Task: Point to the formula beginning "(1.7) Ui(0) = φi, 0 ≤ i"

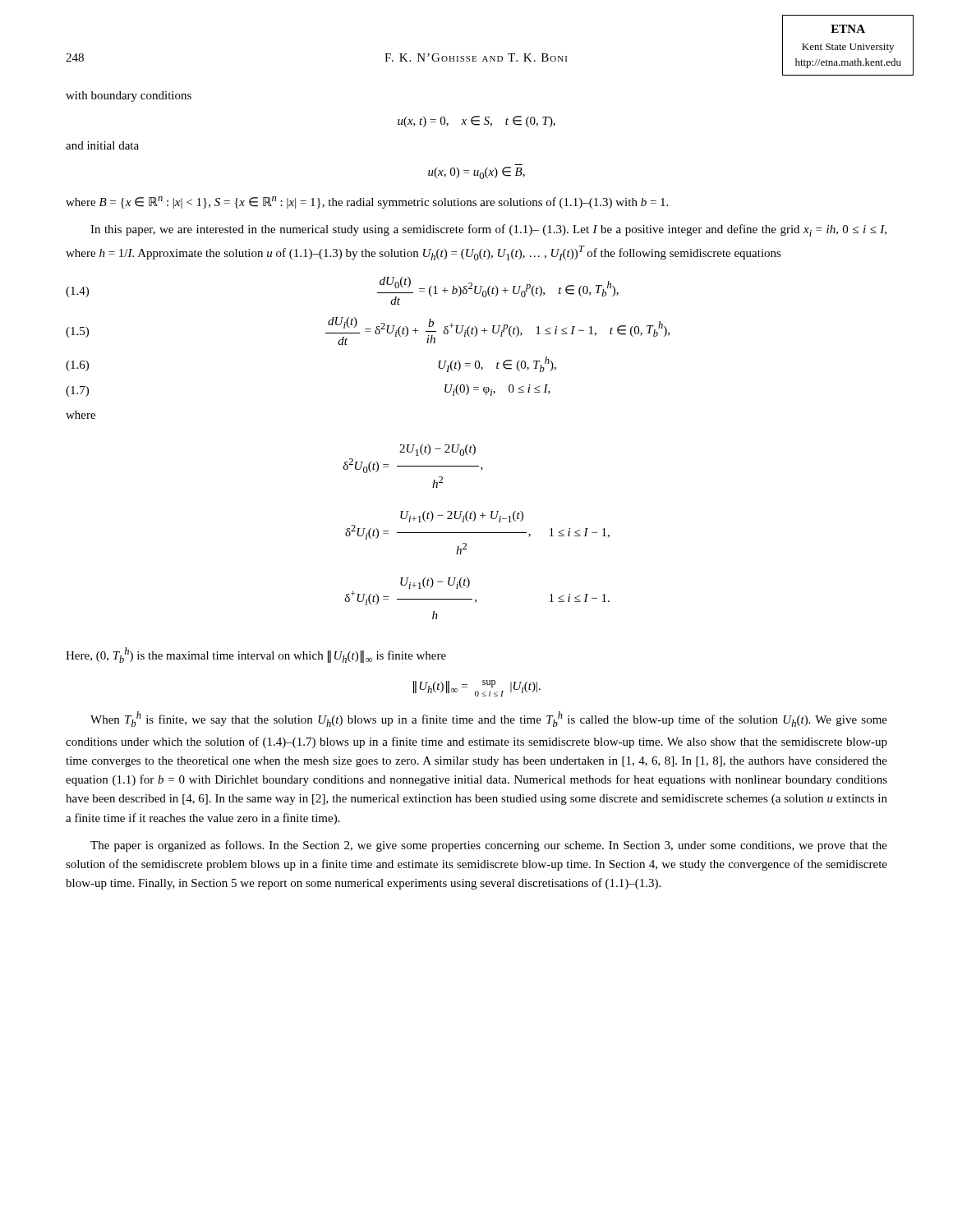Action: [x=476, y=390]
